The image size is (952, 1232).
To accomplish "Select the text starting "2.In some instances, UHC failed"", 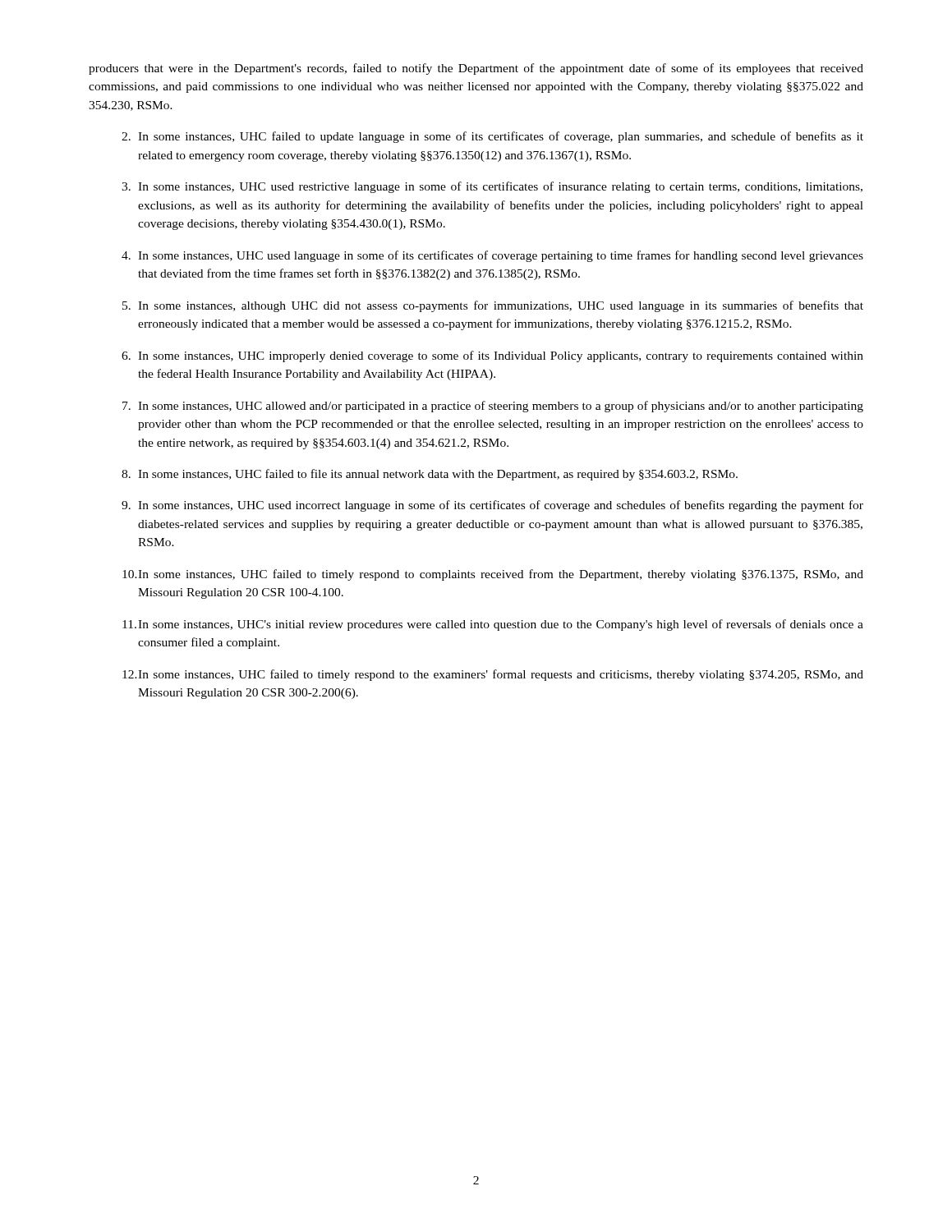I will coord(476,146).
